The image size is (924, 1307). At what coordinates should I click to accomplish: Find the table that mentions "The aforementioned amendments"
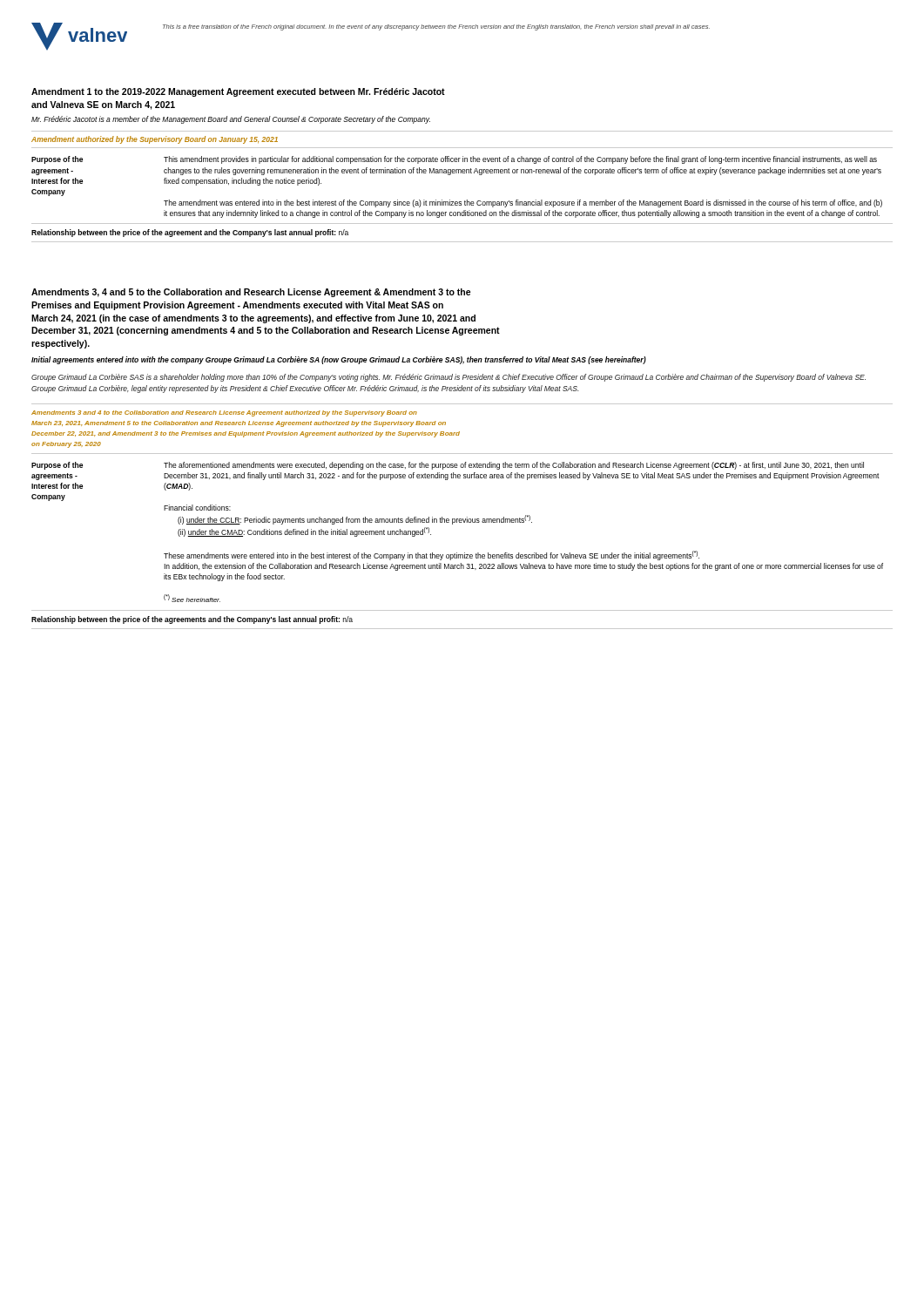[462, 533]
